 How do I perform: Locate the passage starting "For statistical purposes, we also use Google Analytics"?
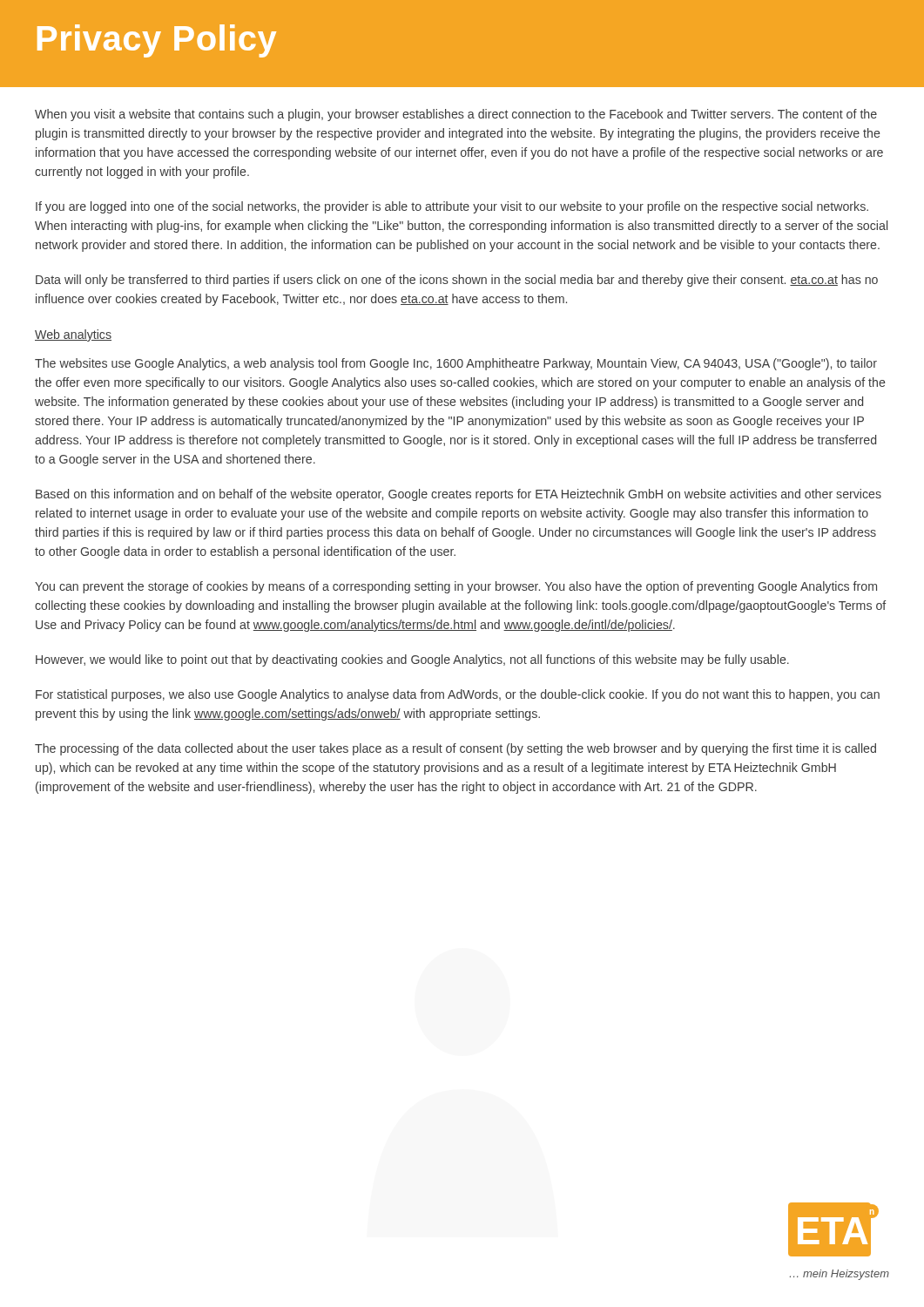pyautogui.click(x=457, y=704)
